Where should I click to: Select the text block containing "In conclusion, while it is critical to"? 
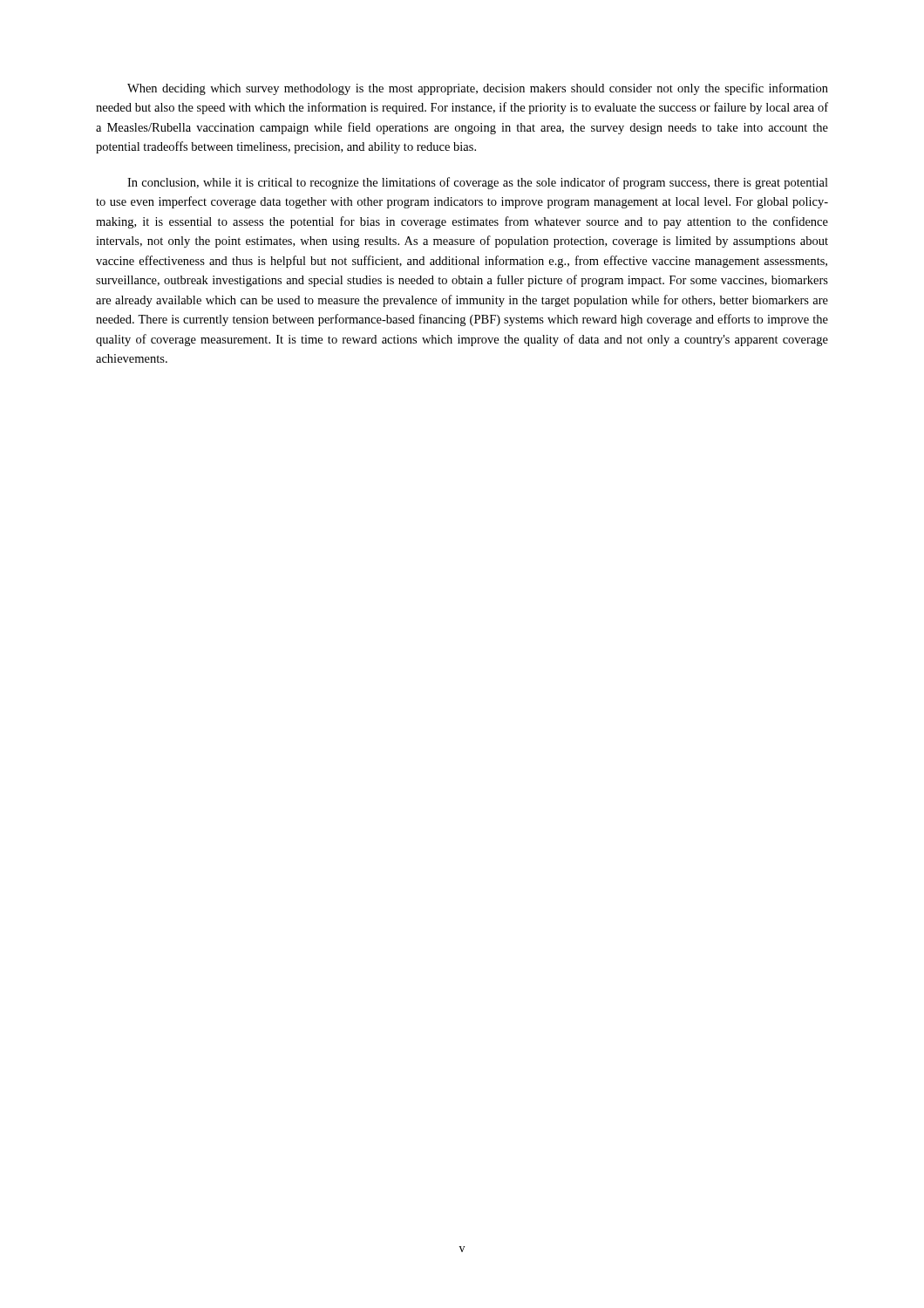(462, 270)
